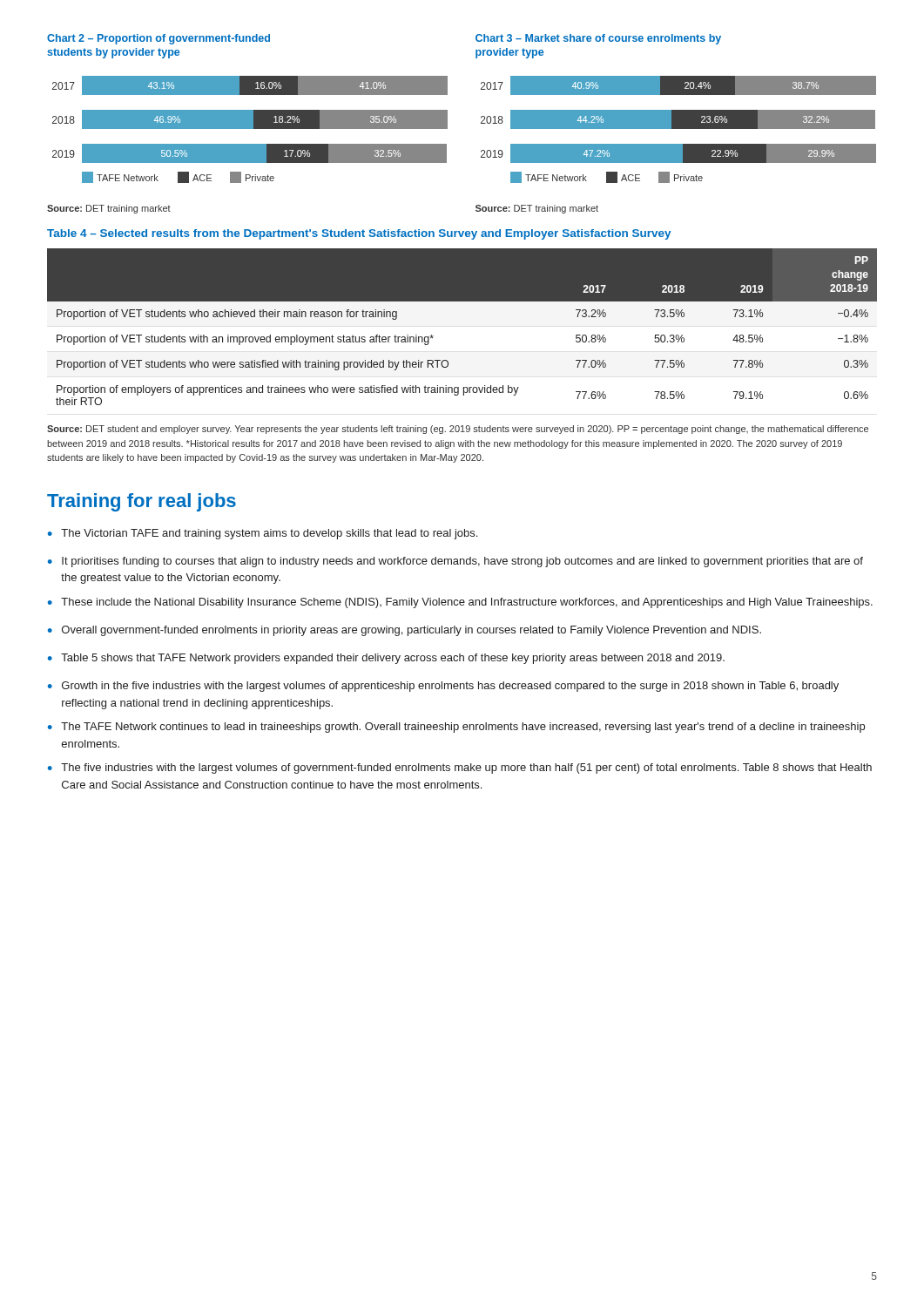924x1307 pixels.
Task: Find the block on this page that starts "• It prioritises funding to"
Action: coord(462,569)
